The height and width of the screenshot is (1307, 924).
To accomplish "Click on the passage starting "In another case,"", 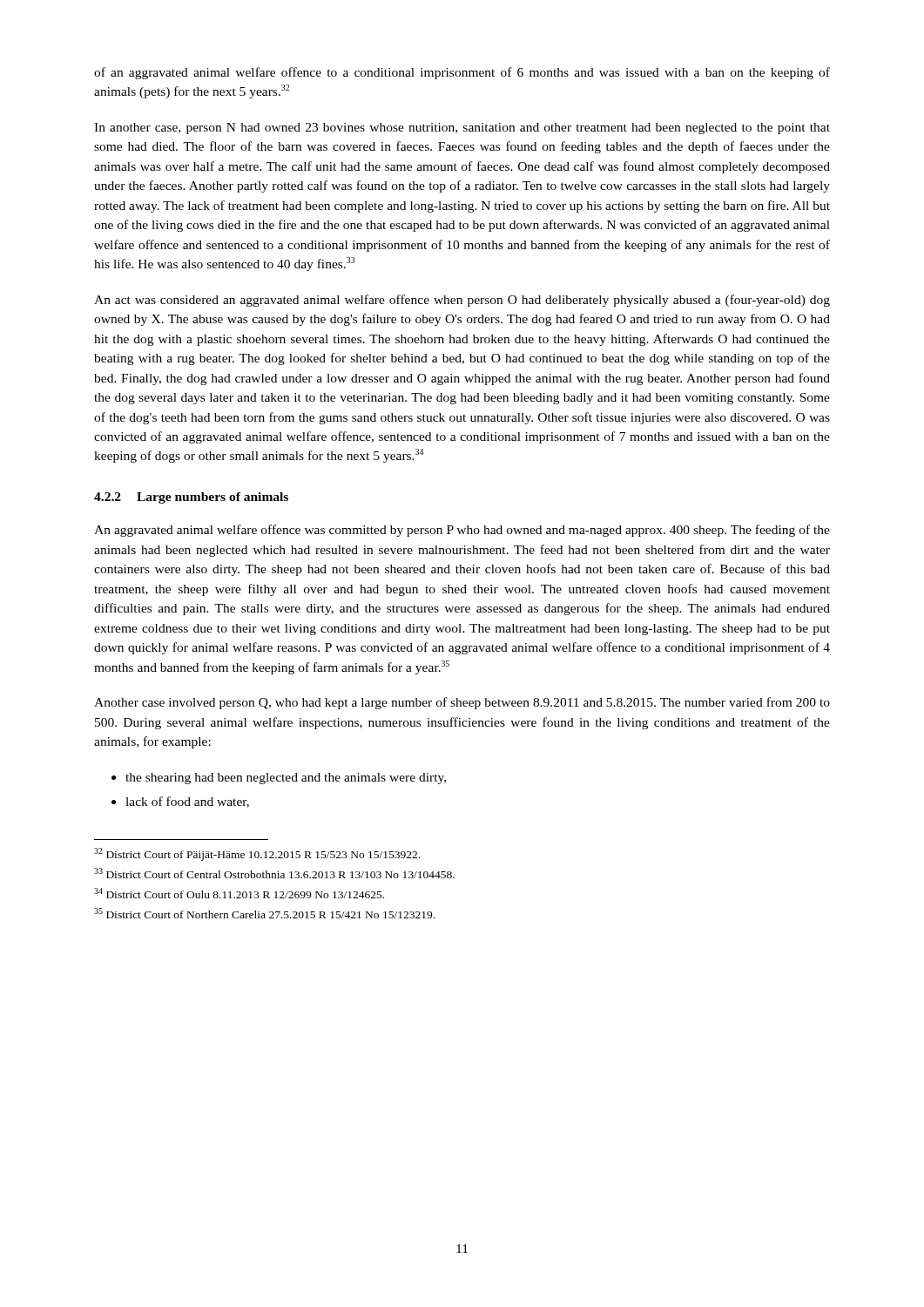I will tap(462, 196).
